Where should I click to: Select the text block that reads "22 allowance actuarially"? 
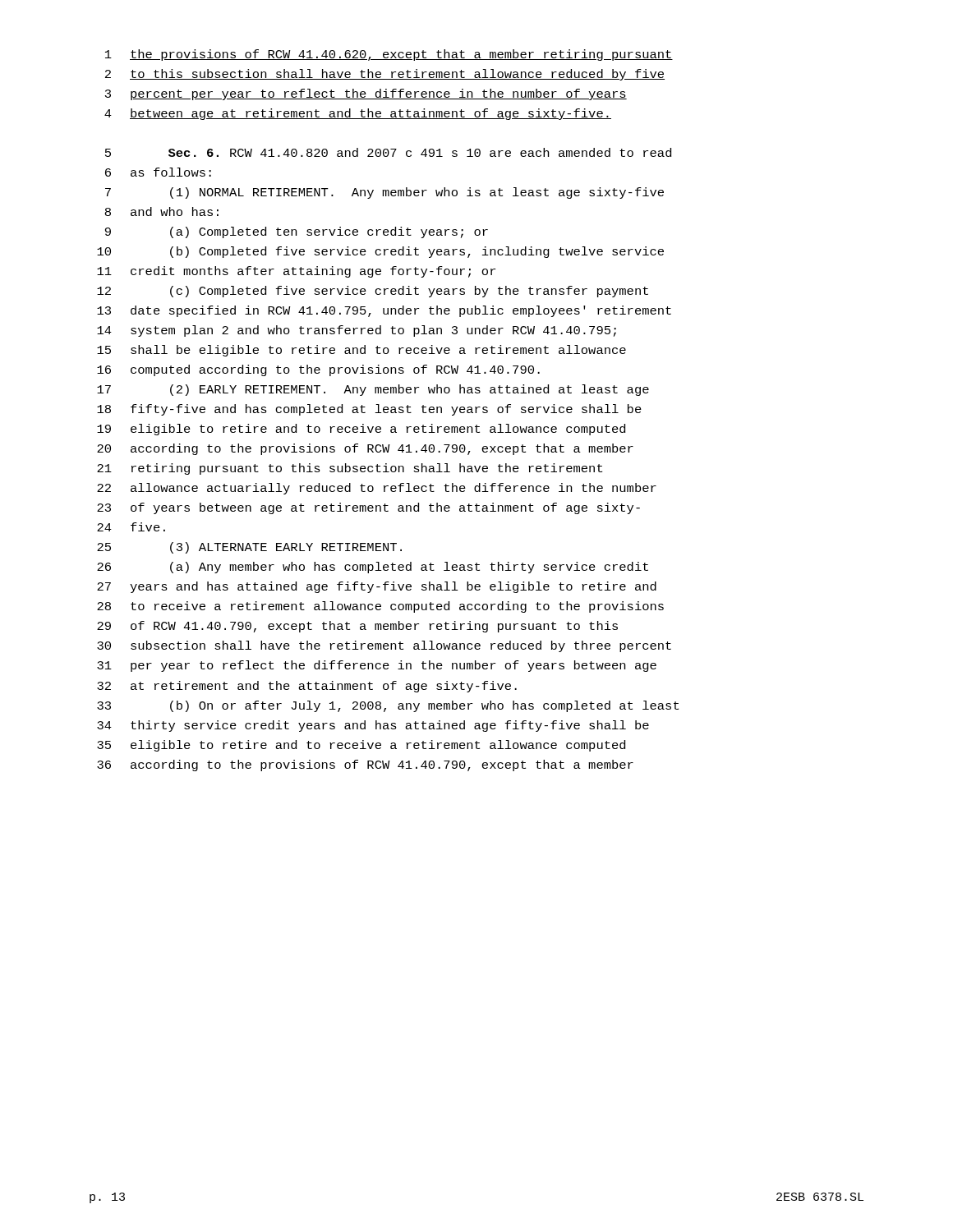coord(373,489)
